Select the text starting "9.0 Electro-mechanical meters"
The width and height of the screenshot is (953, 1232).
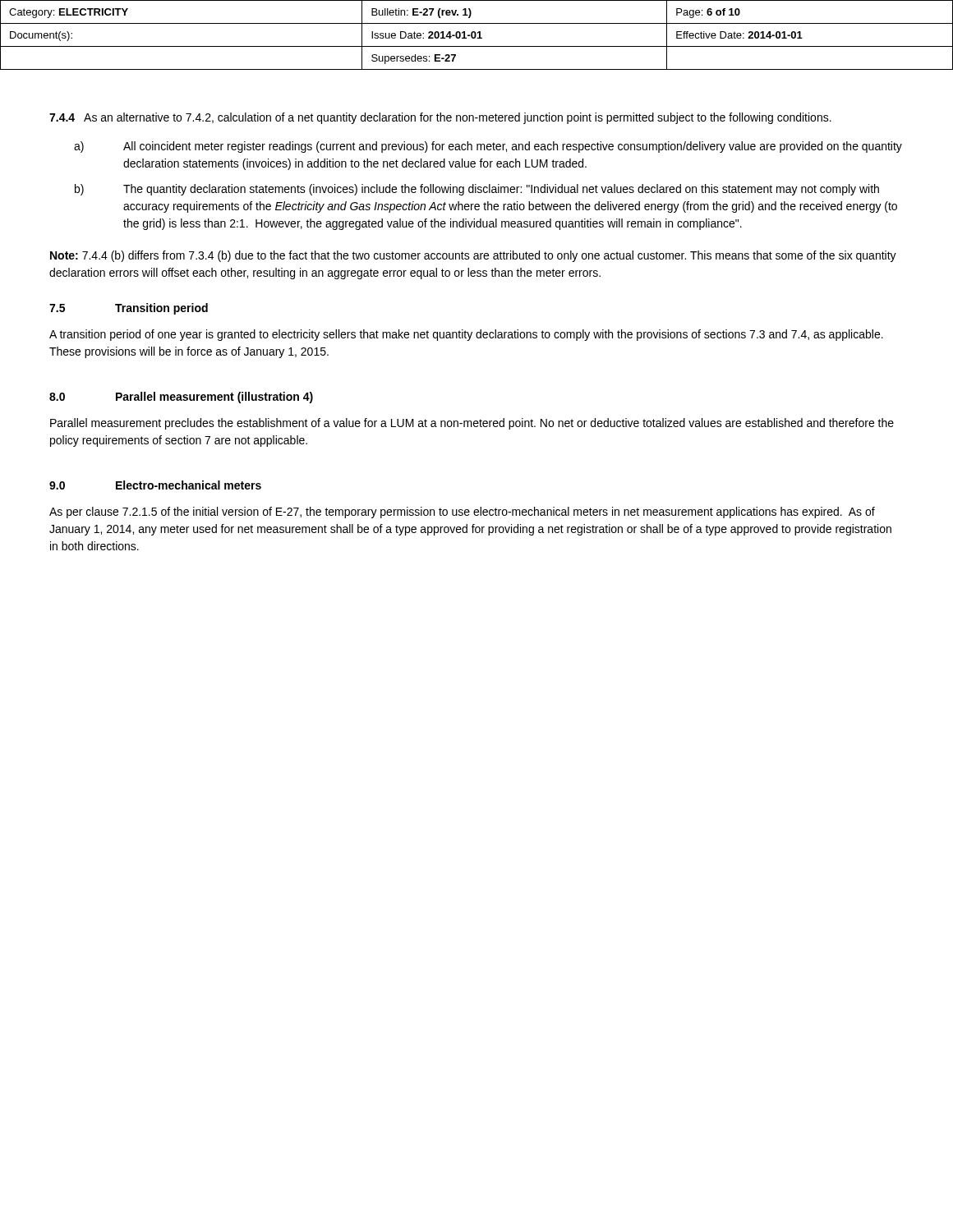155,485
